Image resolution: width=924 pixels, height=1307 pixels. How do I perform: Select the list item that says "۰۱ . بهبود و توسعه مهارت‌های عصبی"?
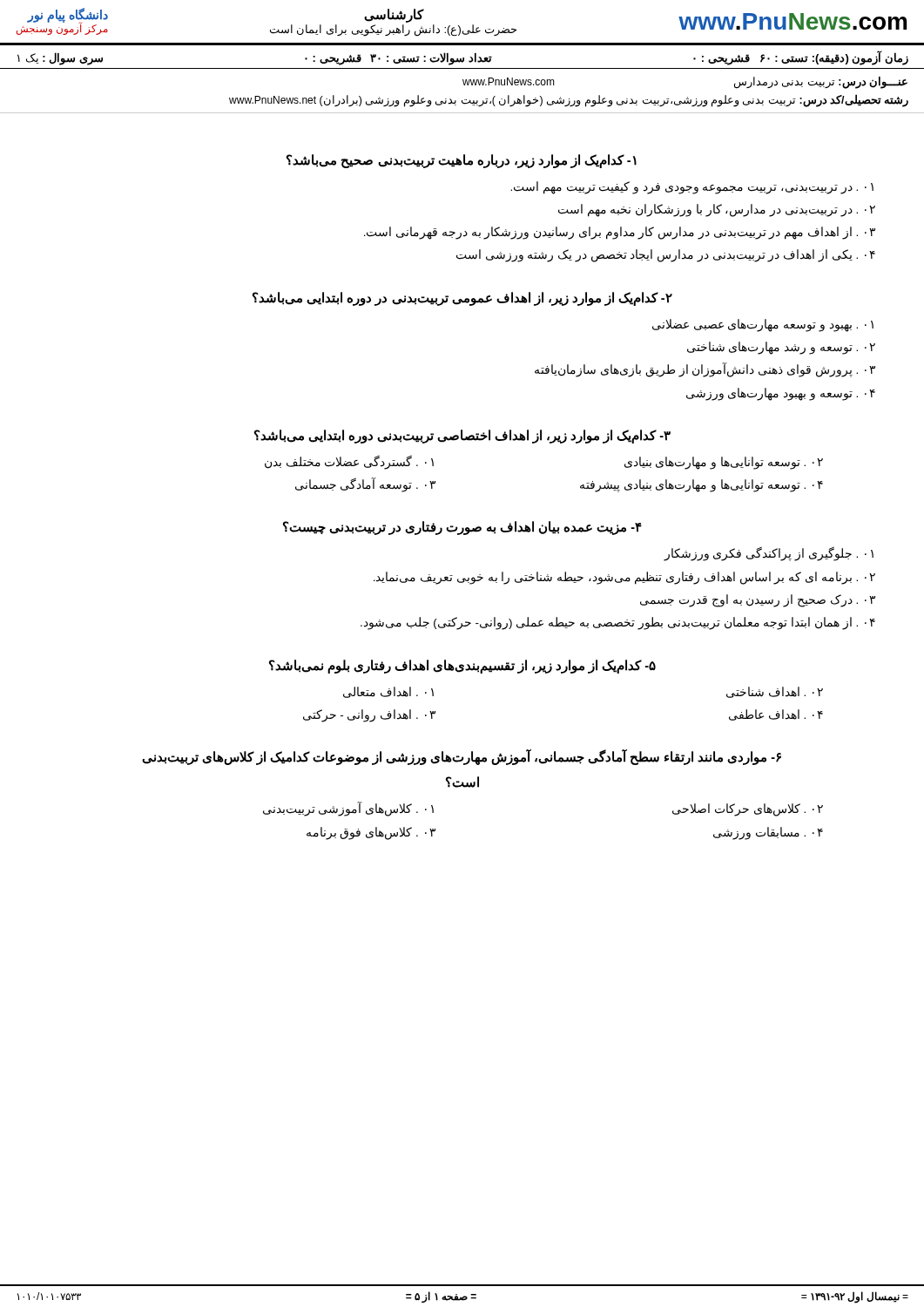[x=763, y=325]
